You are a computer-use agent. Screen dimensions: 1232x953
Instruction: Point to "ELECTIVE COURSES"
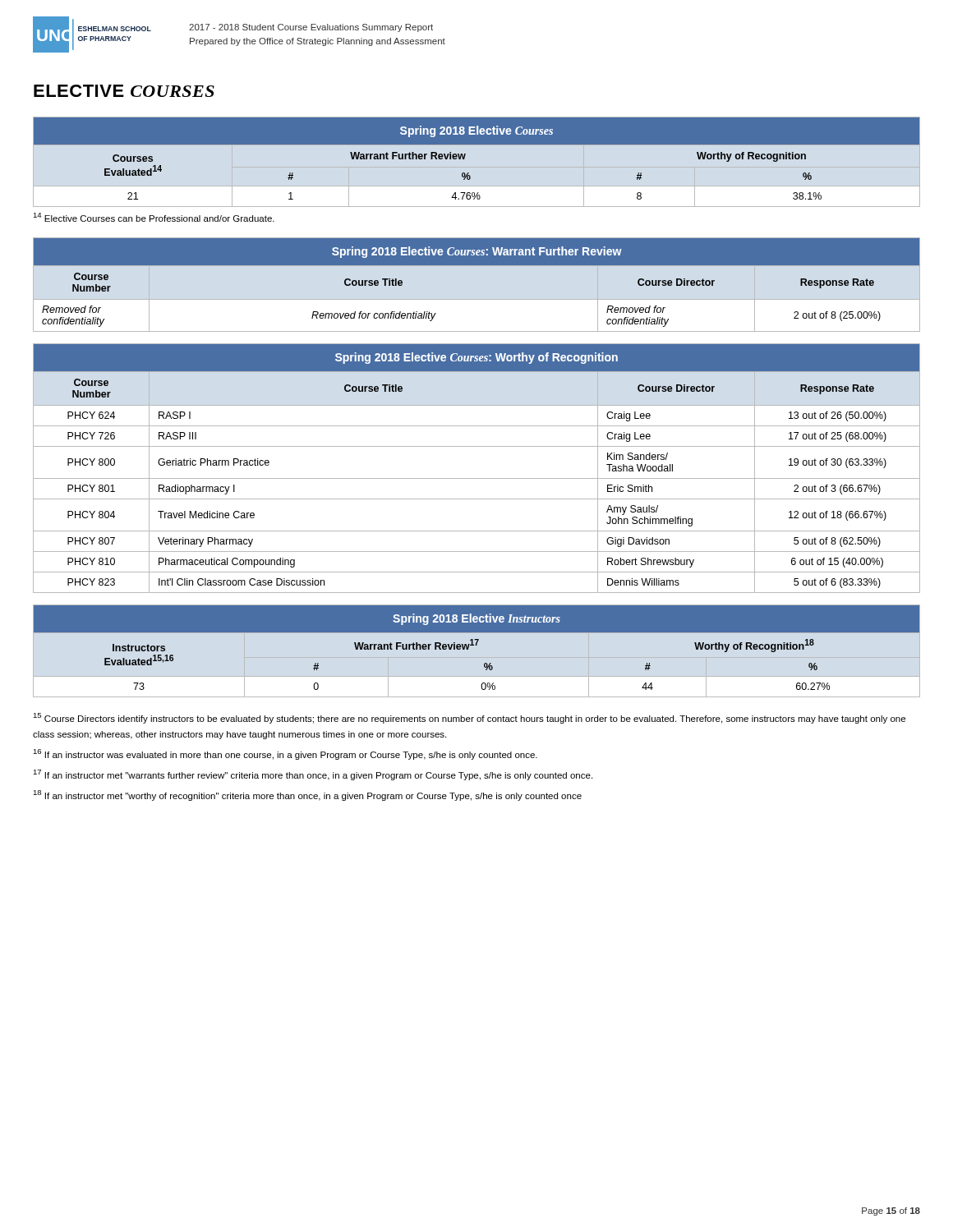click(x=124, y=91)
